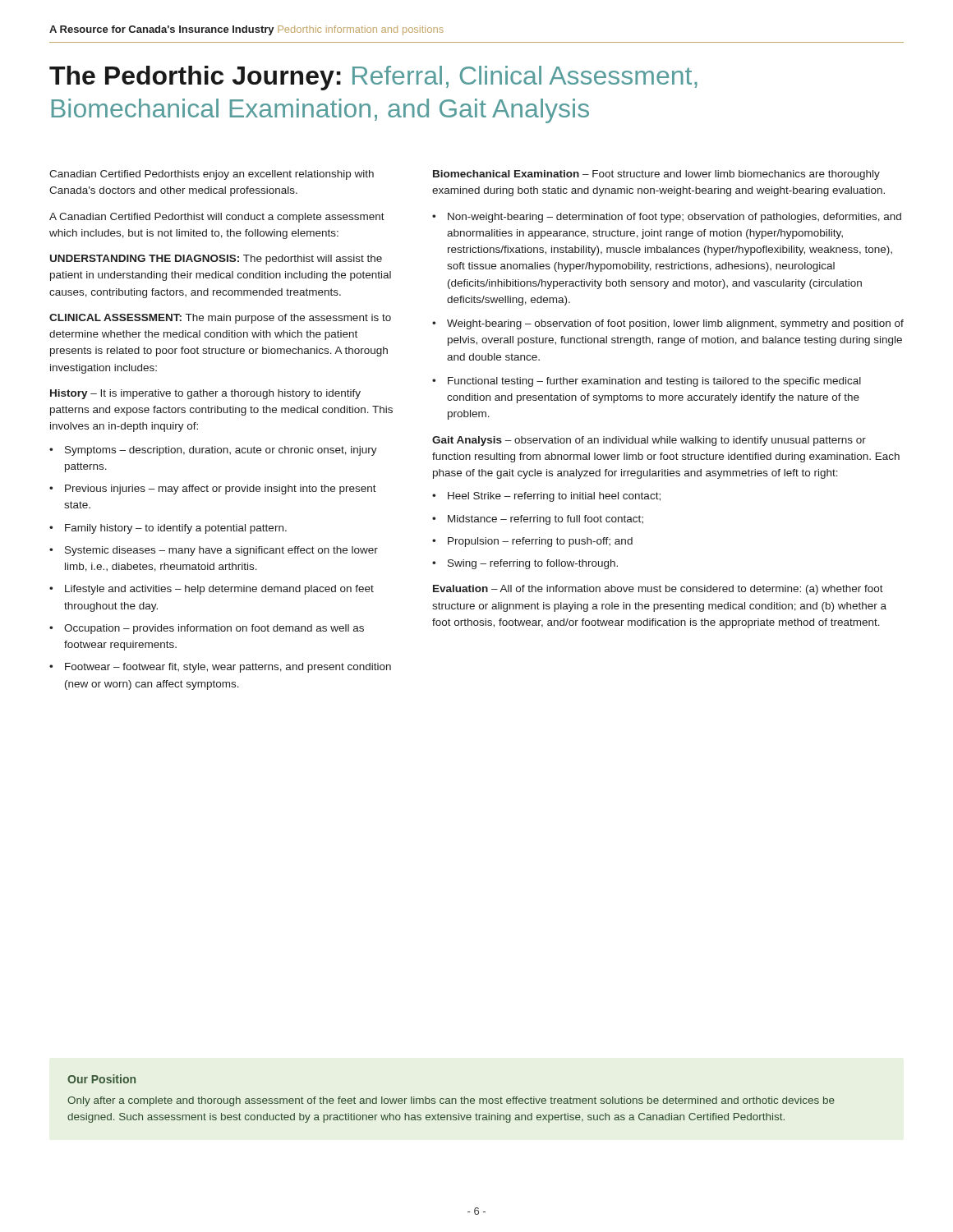
Task: Locate the list item that says "•Midstance – referring to full foot contact;"
Action: [x=538, y=519]
